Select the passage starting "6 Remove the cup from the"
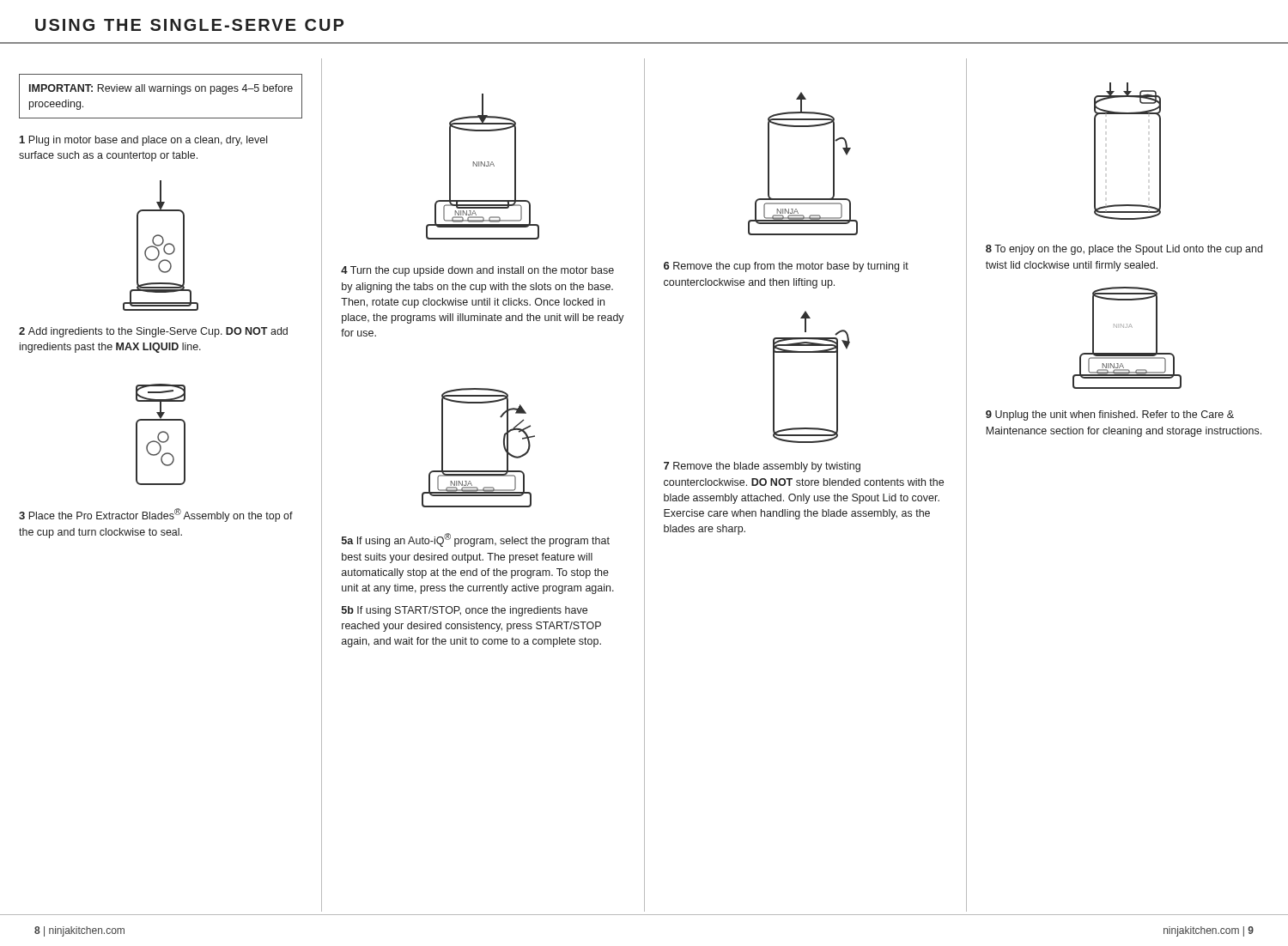Viewport: 1288px width, 946px height. tap(805, 274)
